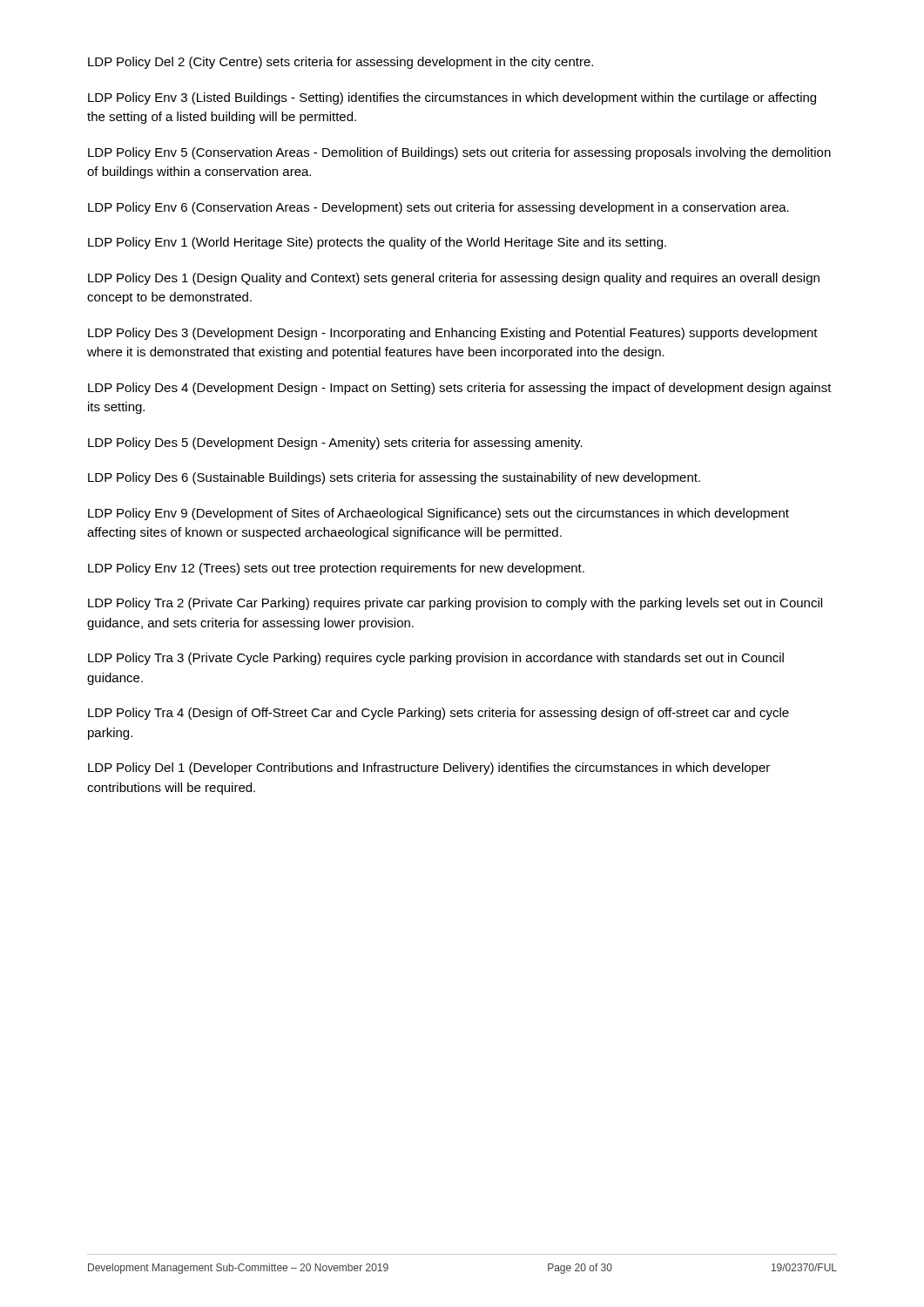Image resolution: width=924 pixels, height=1307 pixels.
Task: Find the passage starting "LDP Policy Del 1 (Developer"
Action: click(429, 777)
